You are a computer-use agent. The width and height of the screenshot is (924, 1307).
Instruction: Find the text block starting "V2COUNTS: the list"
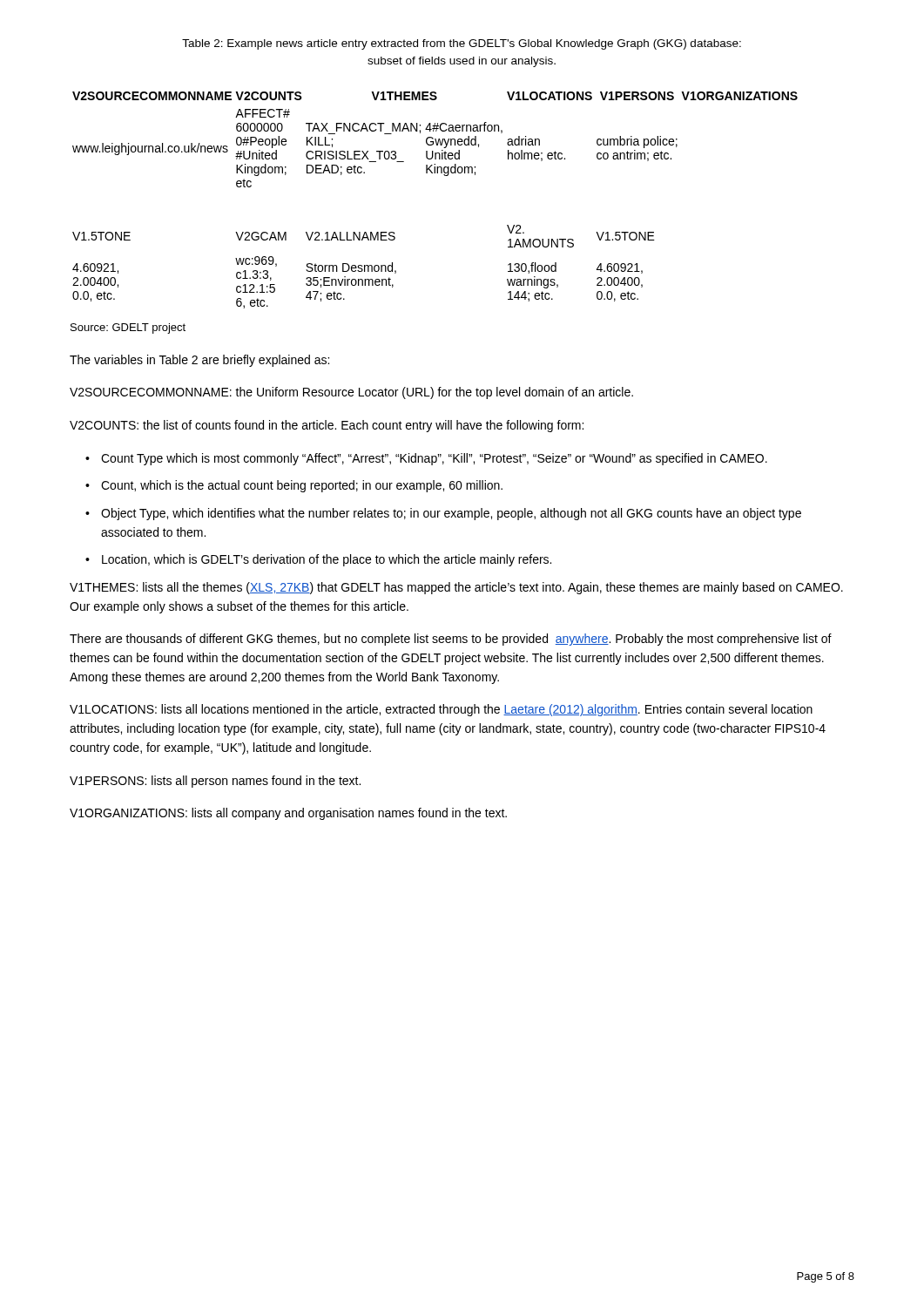pyautogui.click(x=327, y=425)
